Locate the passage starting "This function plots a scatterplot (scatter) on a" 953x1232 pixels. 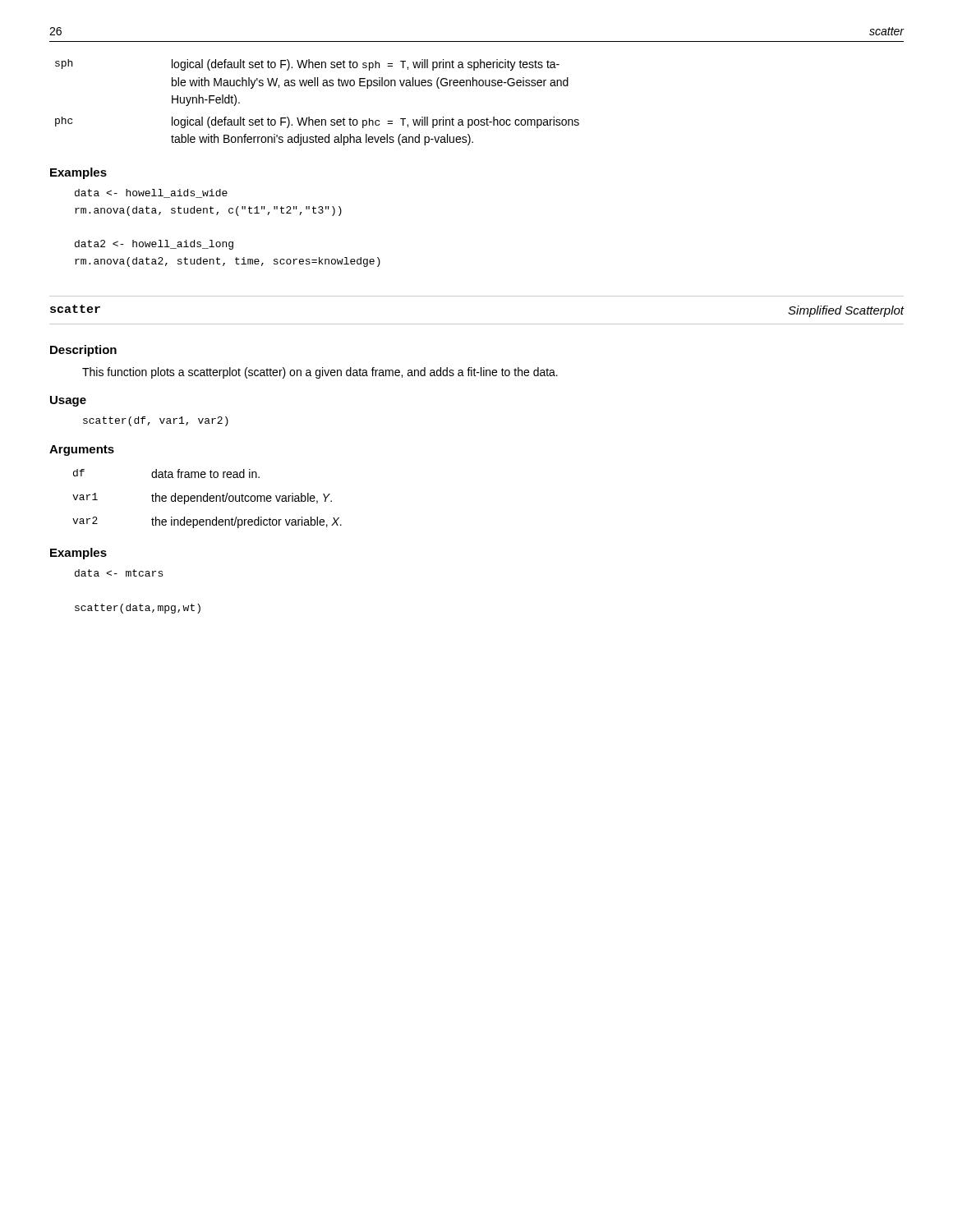click(320, 372)
